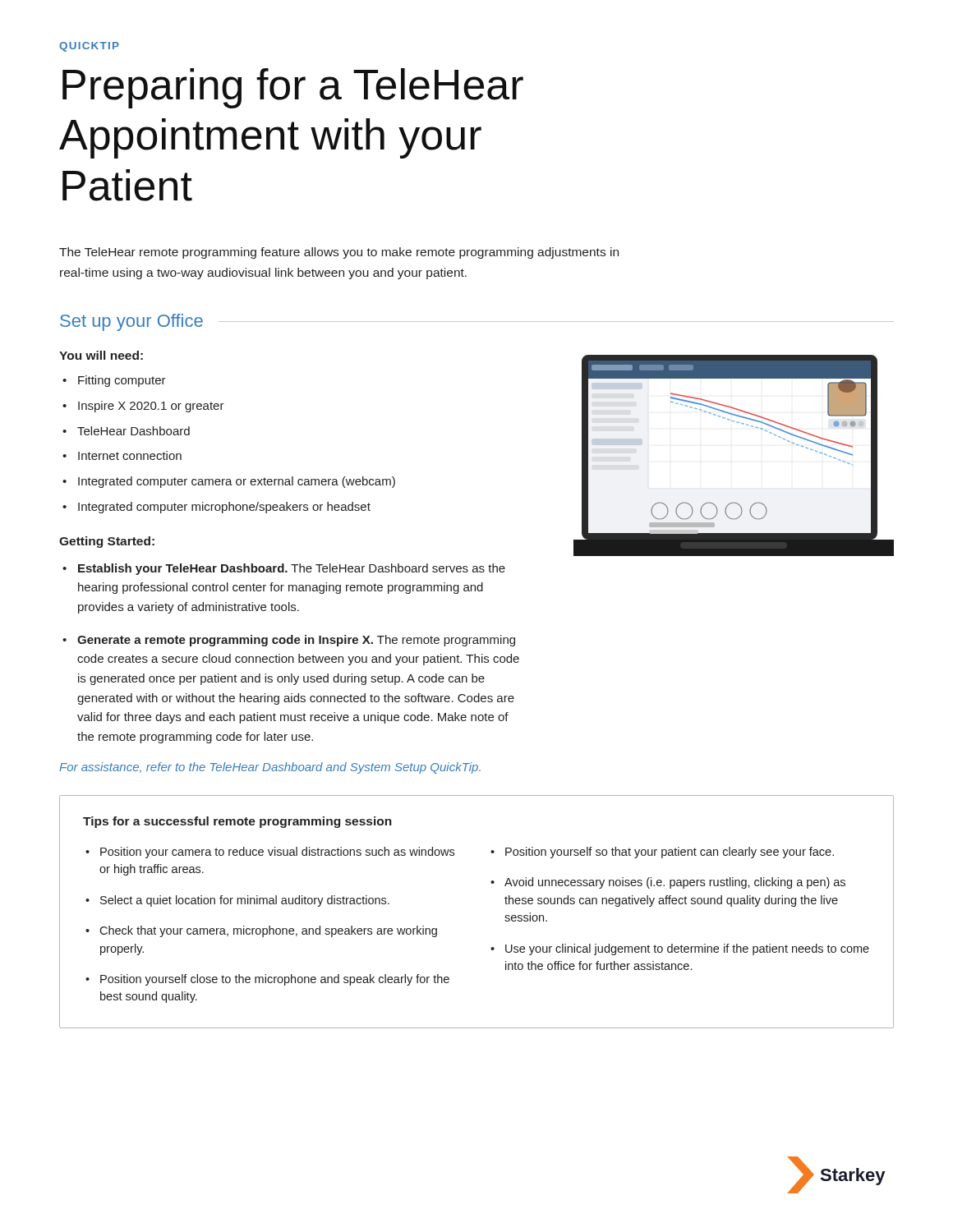
Task: Click the passage that begins "•Position your camera to reduce visual"
Action: click(270, 860)
